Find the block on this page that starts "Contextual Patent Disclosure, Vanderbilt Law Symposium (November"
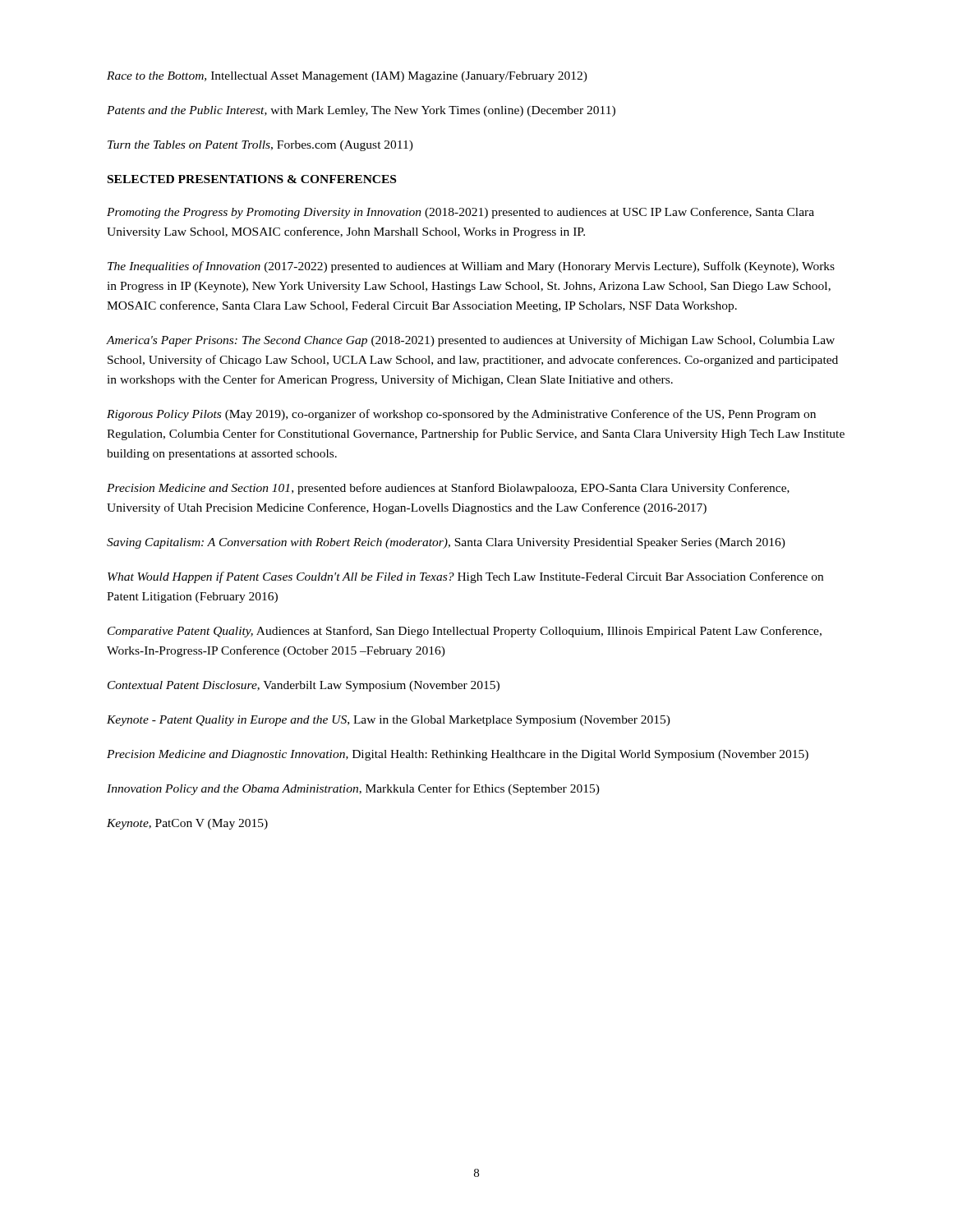 [303, 685]
